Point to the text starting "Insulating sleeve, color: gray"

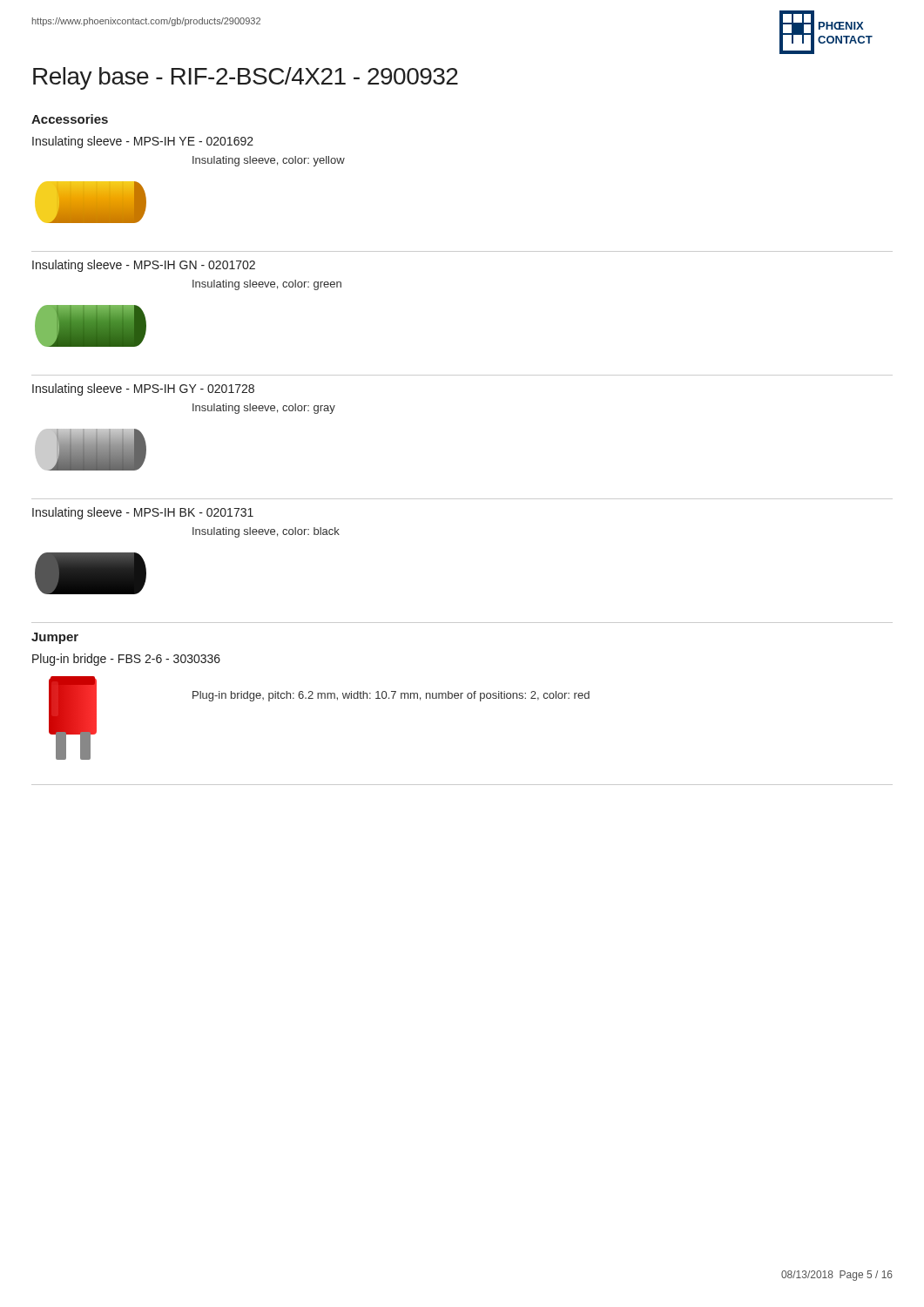point(263,407)
